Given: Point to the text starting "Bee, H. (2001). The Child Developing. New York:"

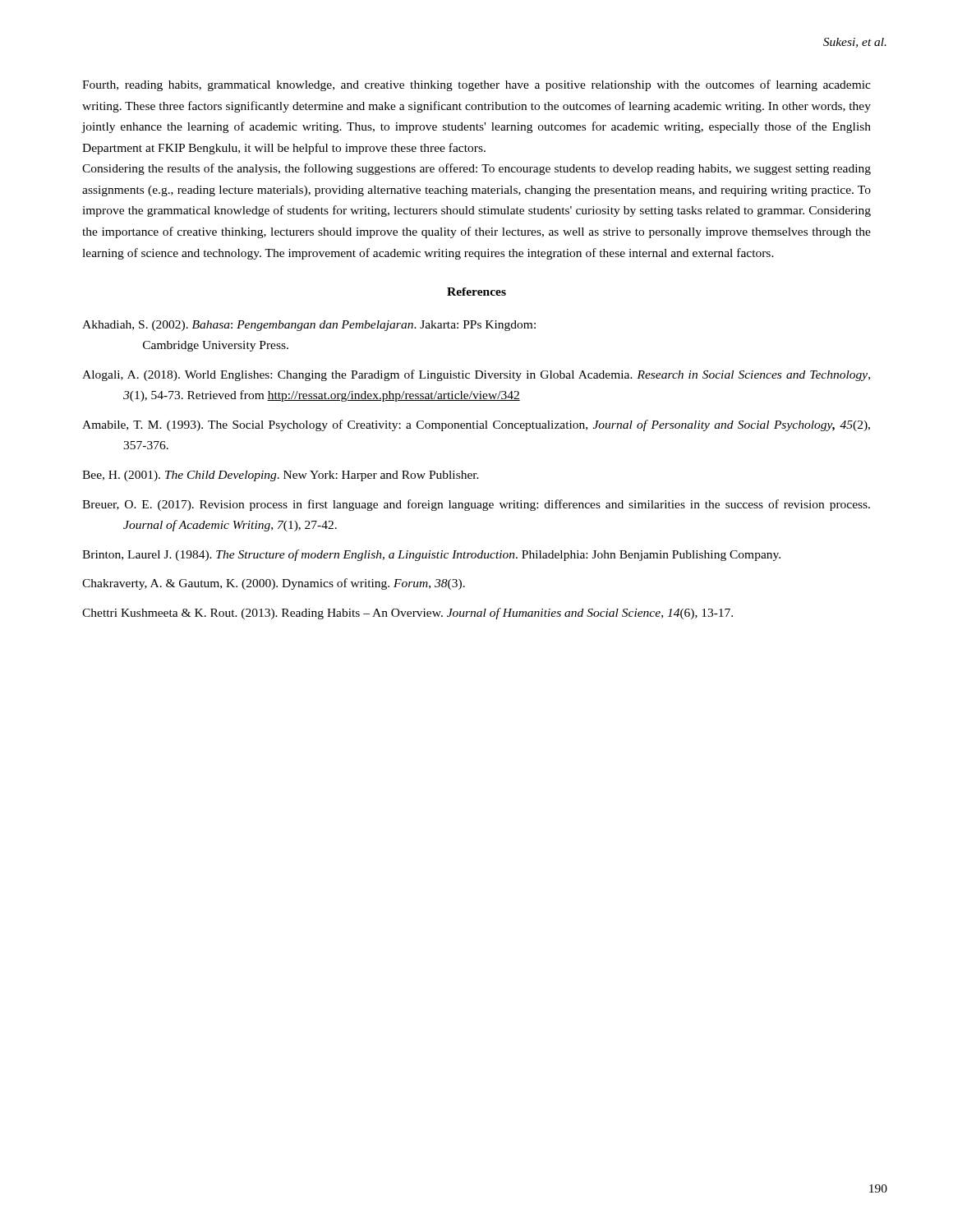Looking at the screenshot, I should pos(281,474).
